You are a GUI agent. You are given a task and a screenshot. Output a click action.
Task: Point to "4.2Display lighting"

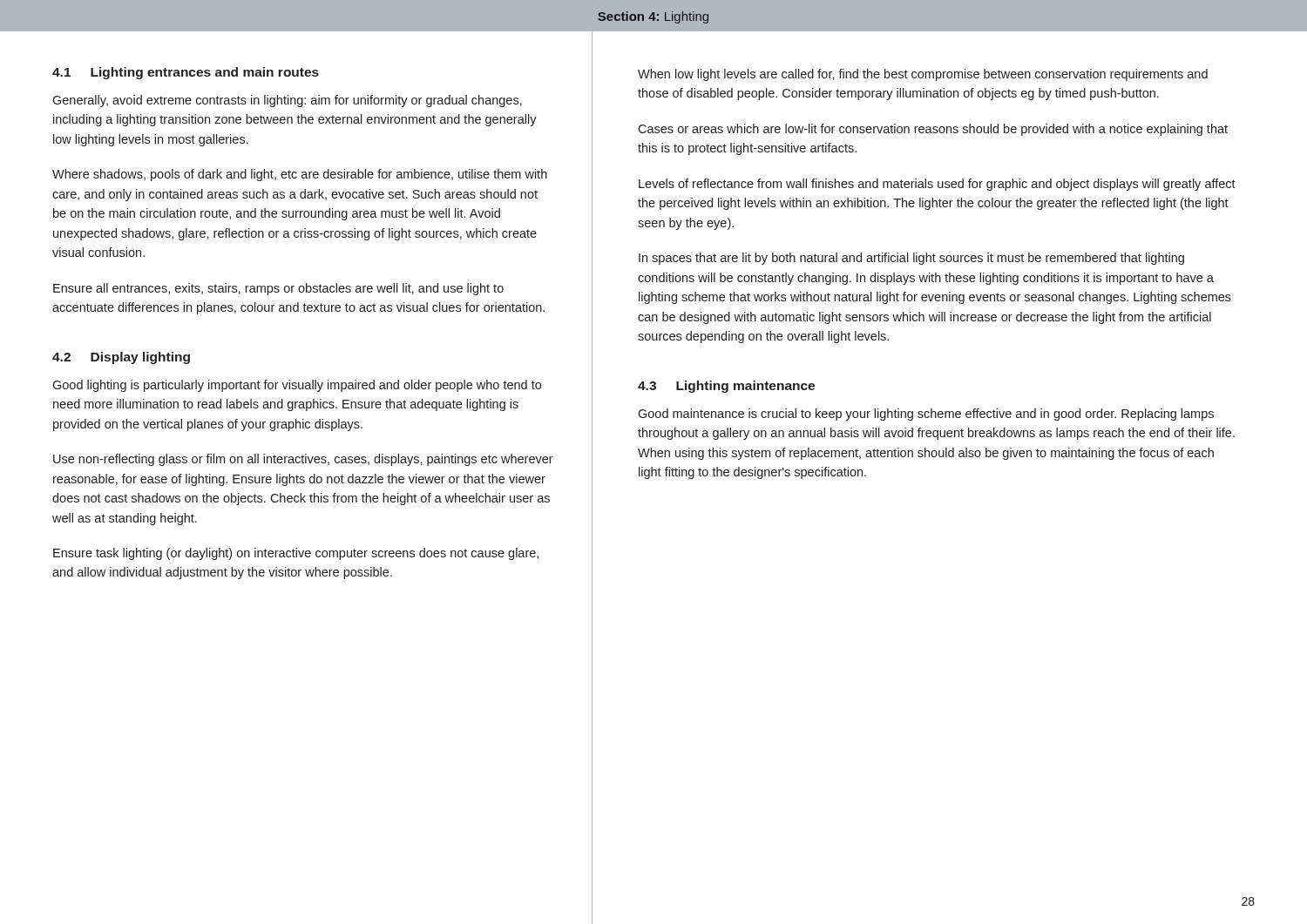click(x=122, y=356)
